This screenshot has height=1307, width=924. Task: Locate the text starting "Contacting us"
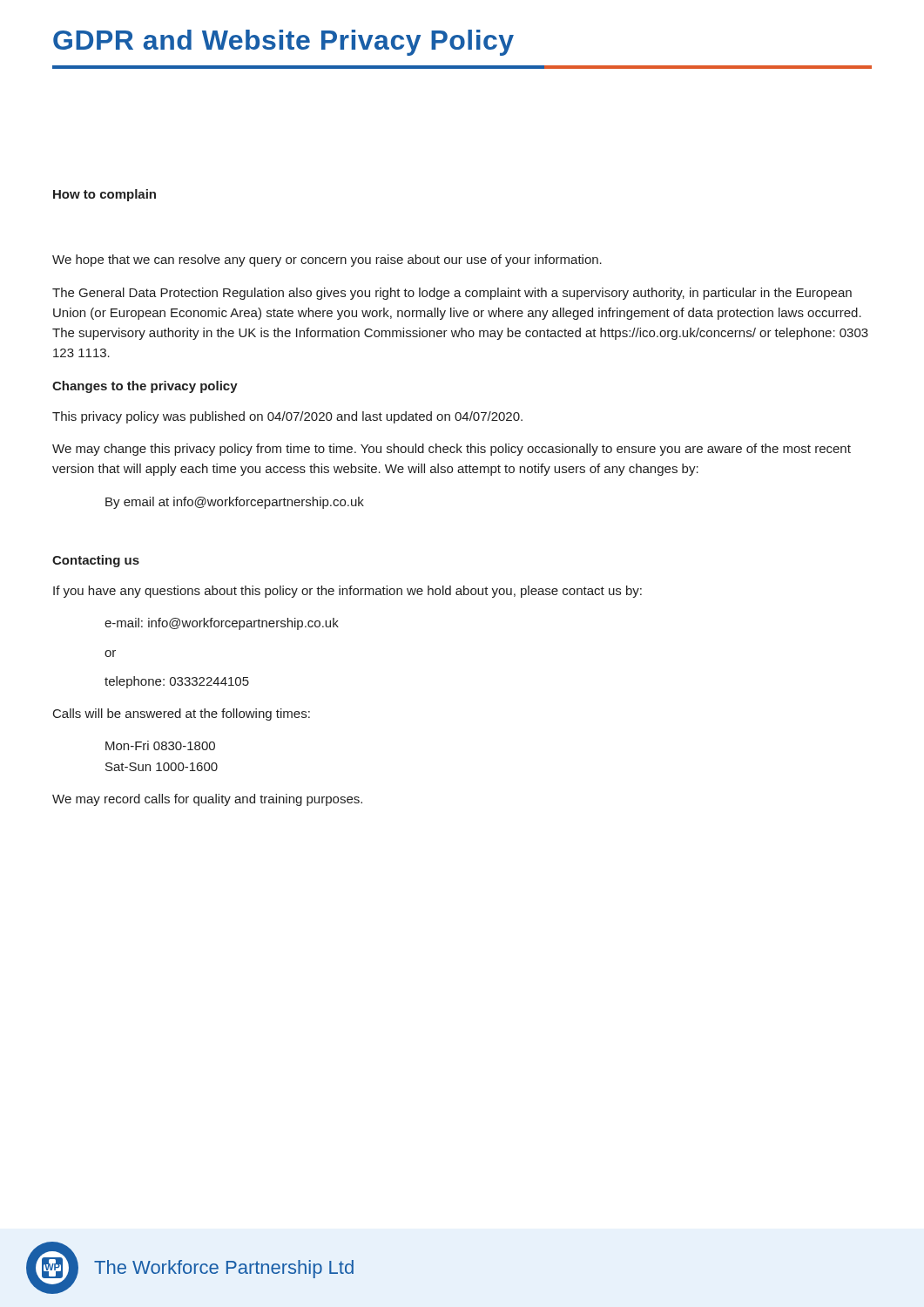click(x=96, y=560)
